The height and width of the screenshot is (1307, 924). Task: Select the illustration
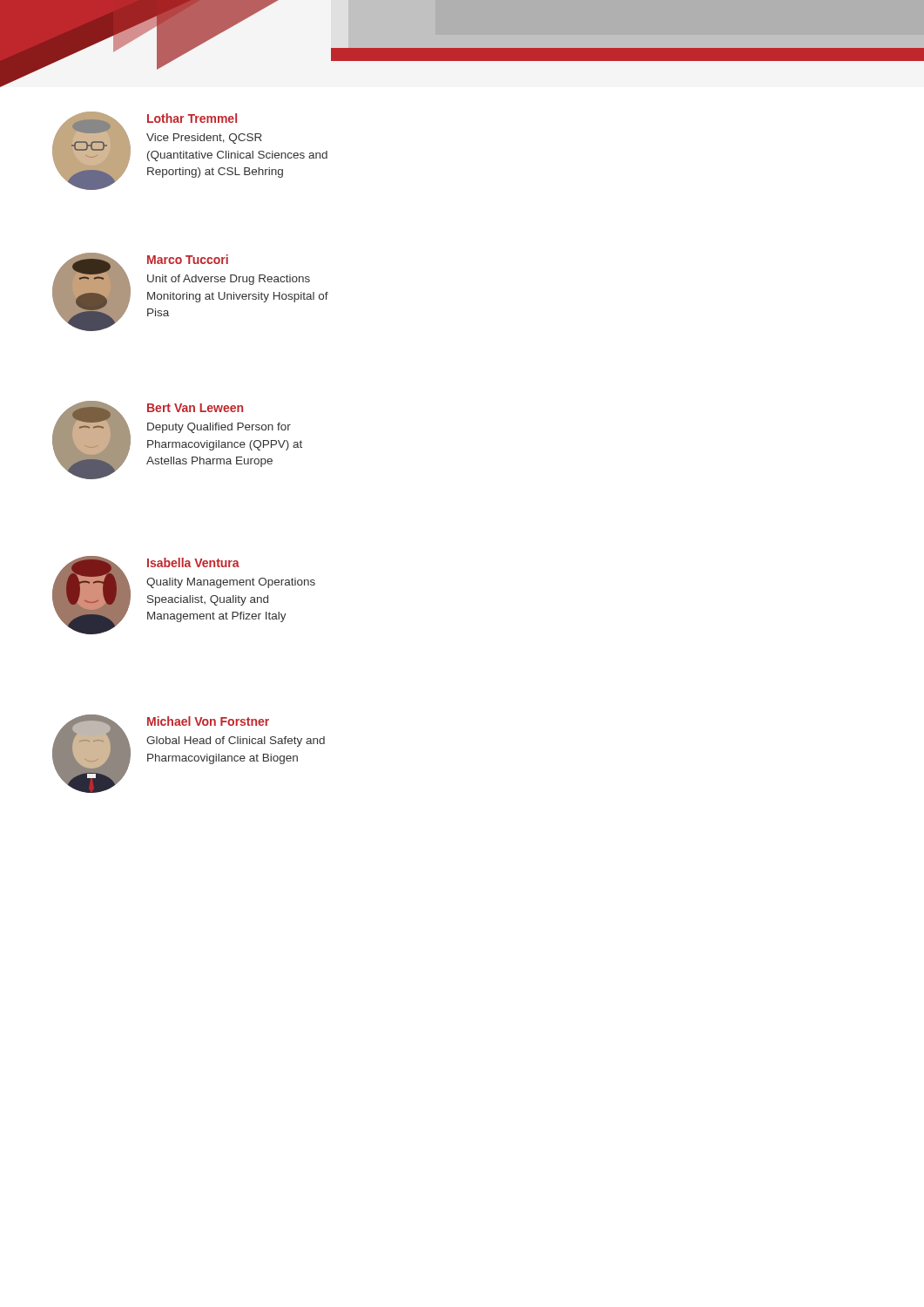[462, 44]
